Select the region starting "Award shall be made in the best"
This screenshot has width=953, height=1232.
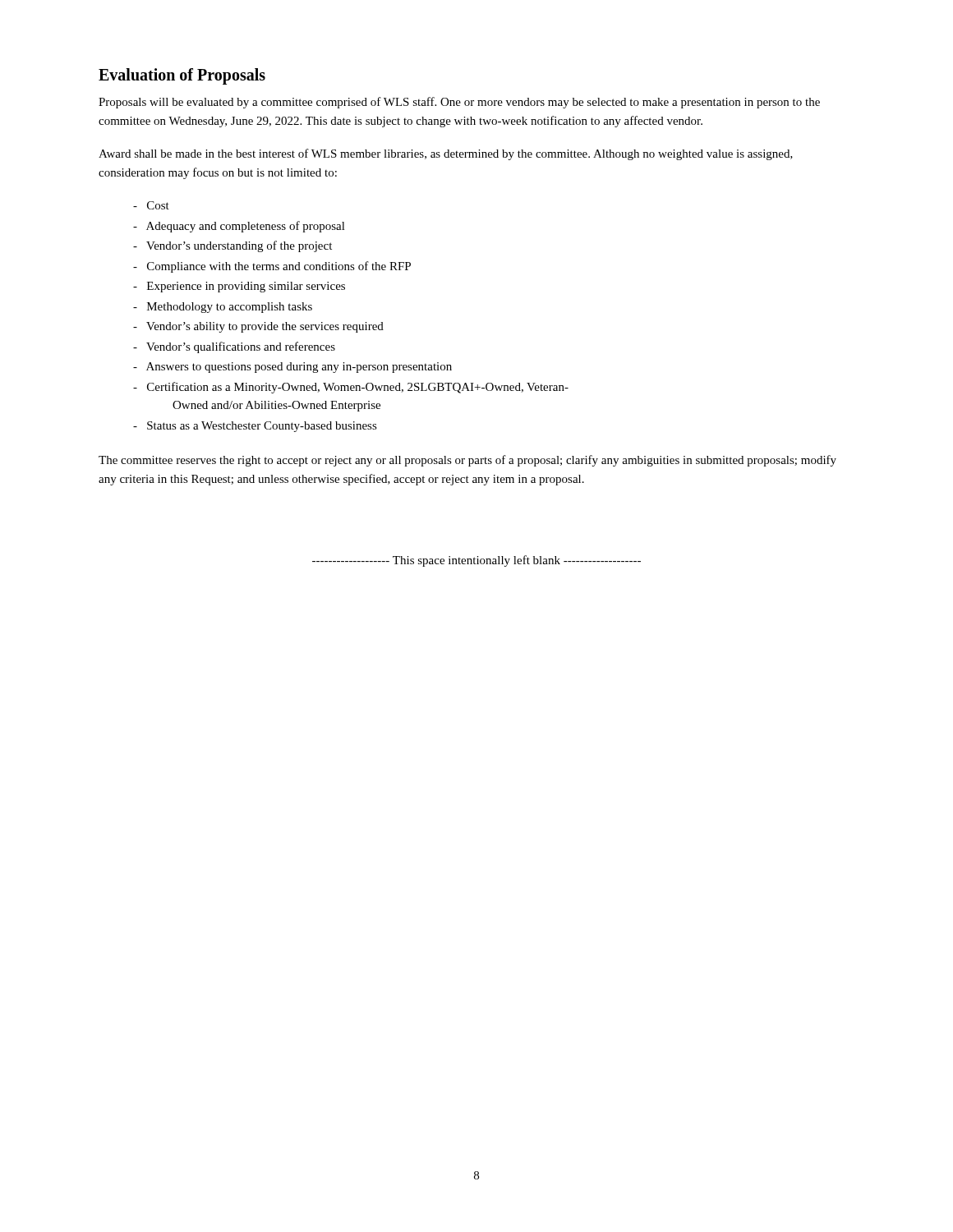pyautogui.click(x=446, y=163)
